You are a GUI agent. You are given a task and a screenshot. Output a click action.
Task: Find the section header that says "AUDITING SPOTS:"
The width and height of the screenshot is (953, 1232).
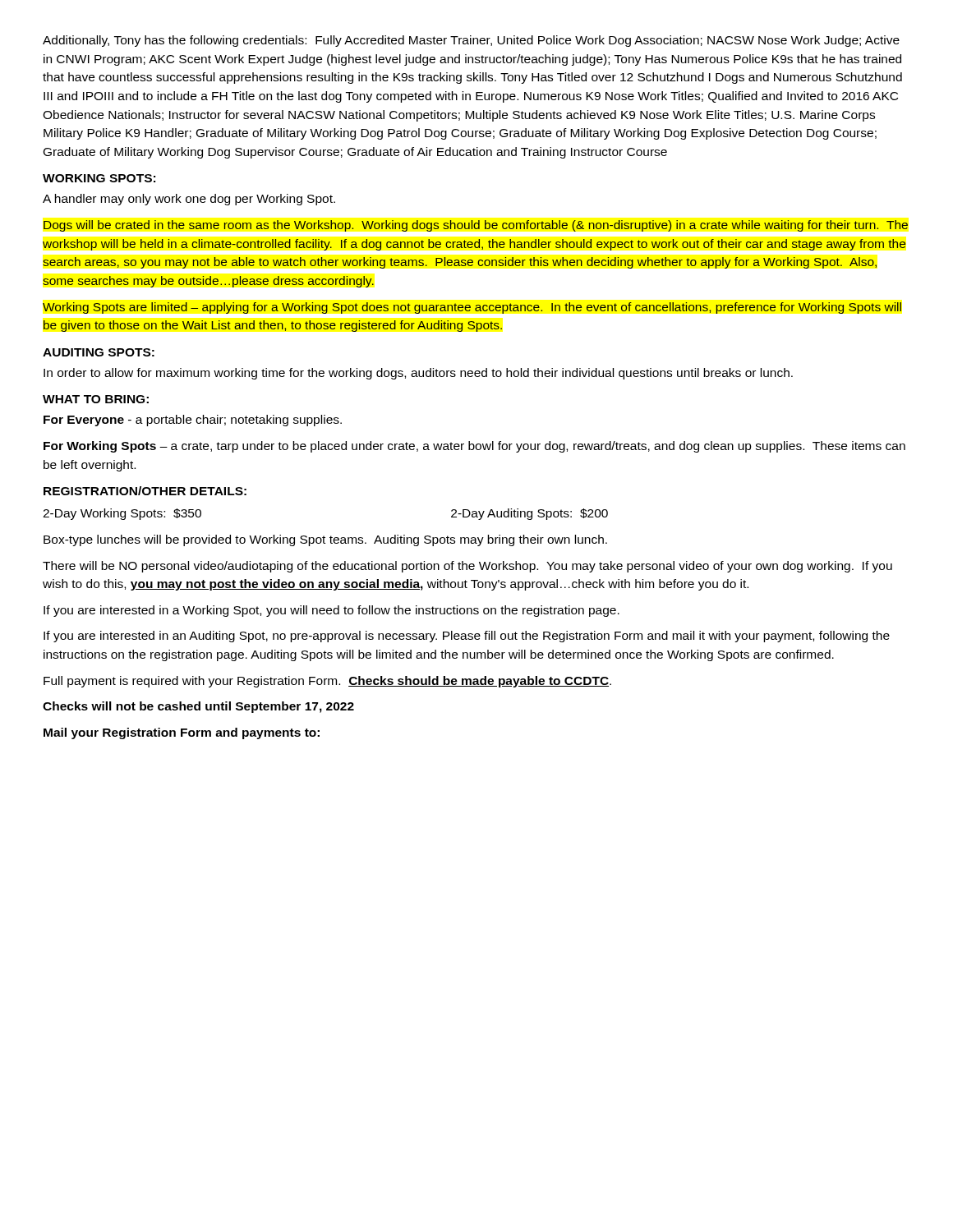point(99,352)
